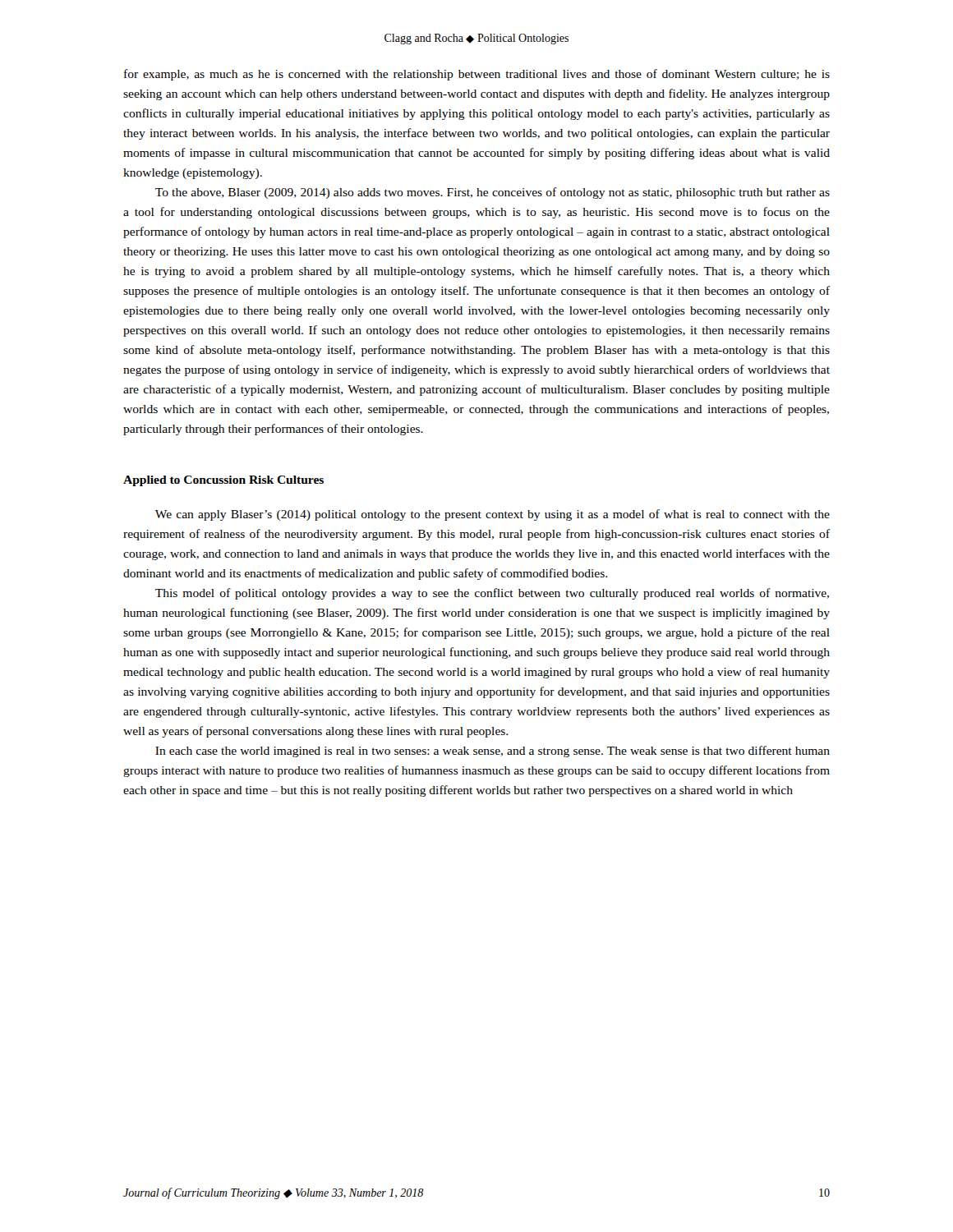Click where it says "Applied to Concussion Risk Cultures"
The height and width of the screenshot is (1232, 953).
click(x=224, y=479)
